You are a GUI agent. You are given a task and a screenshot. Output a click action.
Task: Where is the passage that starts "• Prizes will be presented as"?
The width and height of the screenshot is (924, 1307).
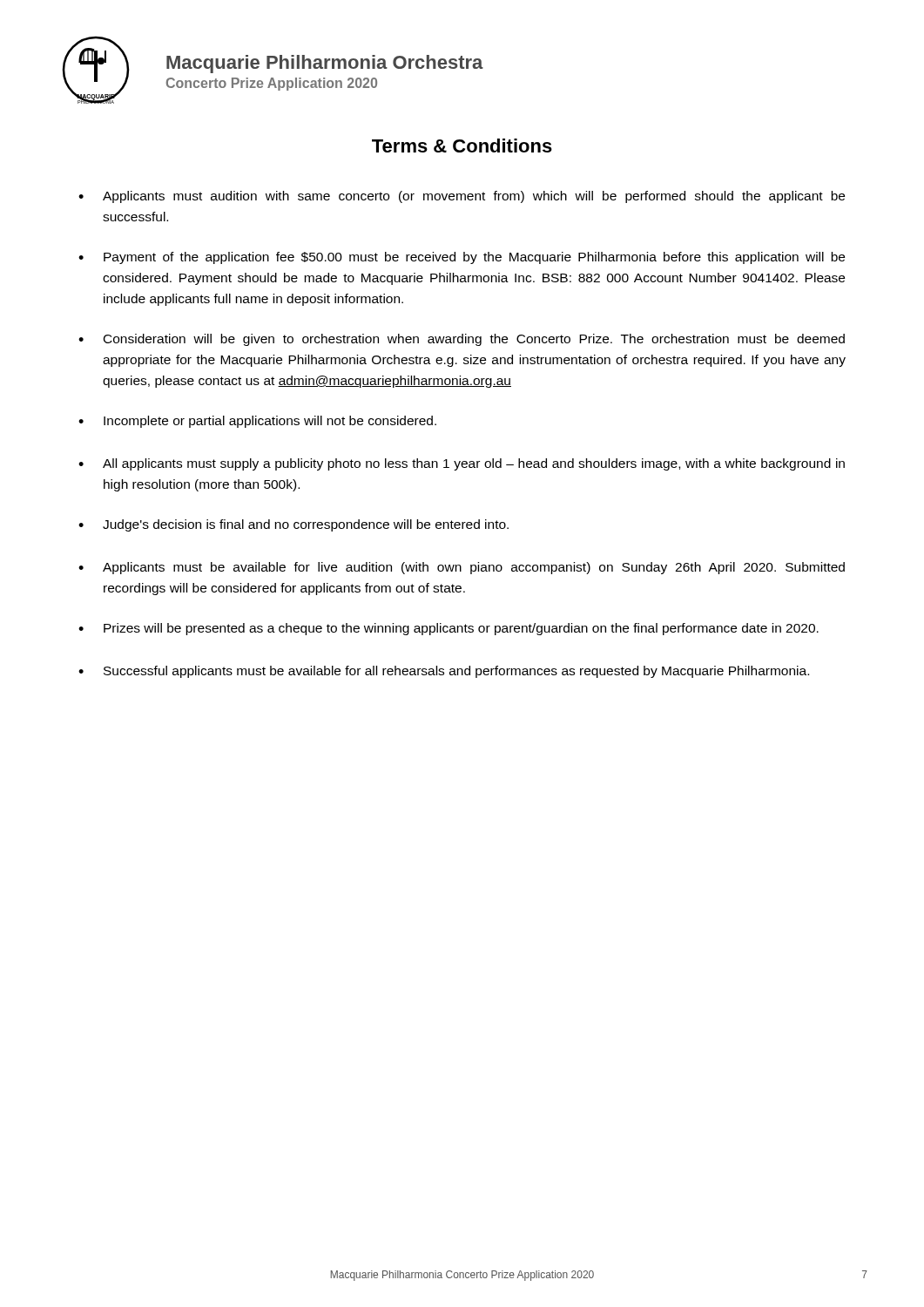point(462,630)
